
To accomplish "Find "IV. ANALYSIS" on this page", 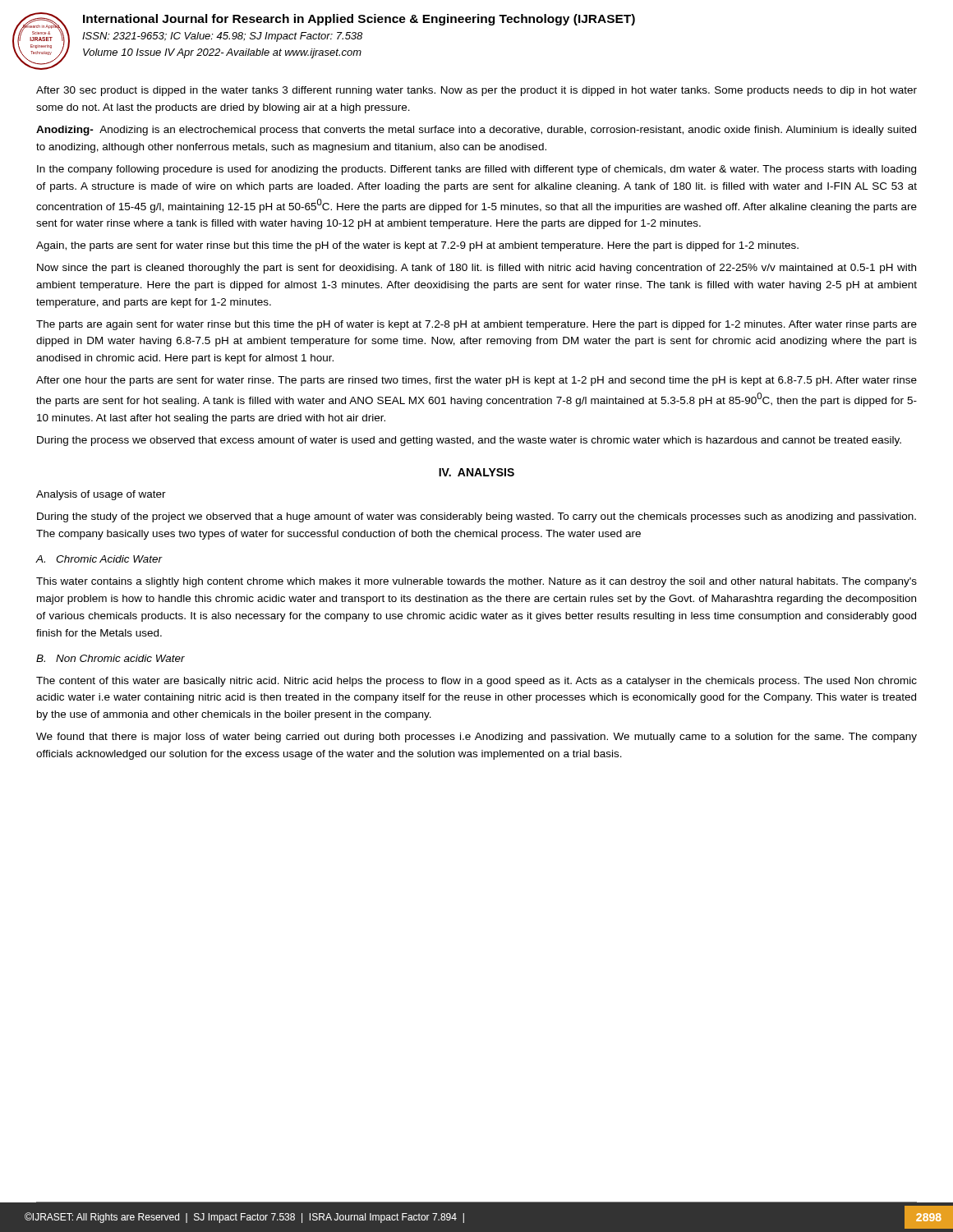I will [x=476, y=472].
